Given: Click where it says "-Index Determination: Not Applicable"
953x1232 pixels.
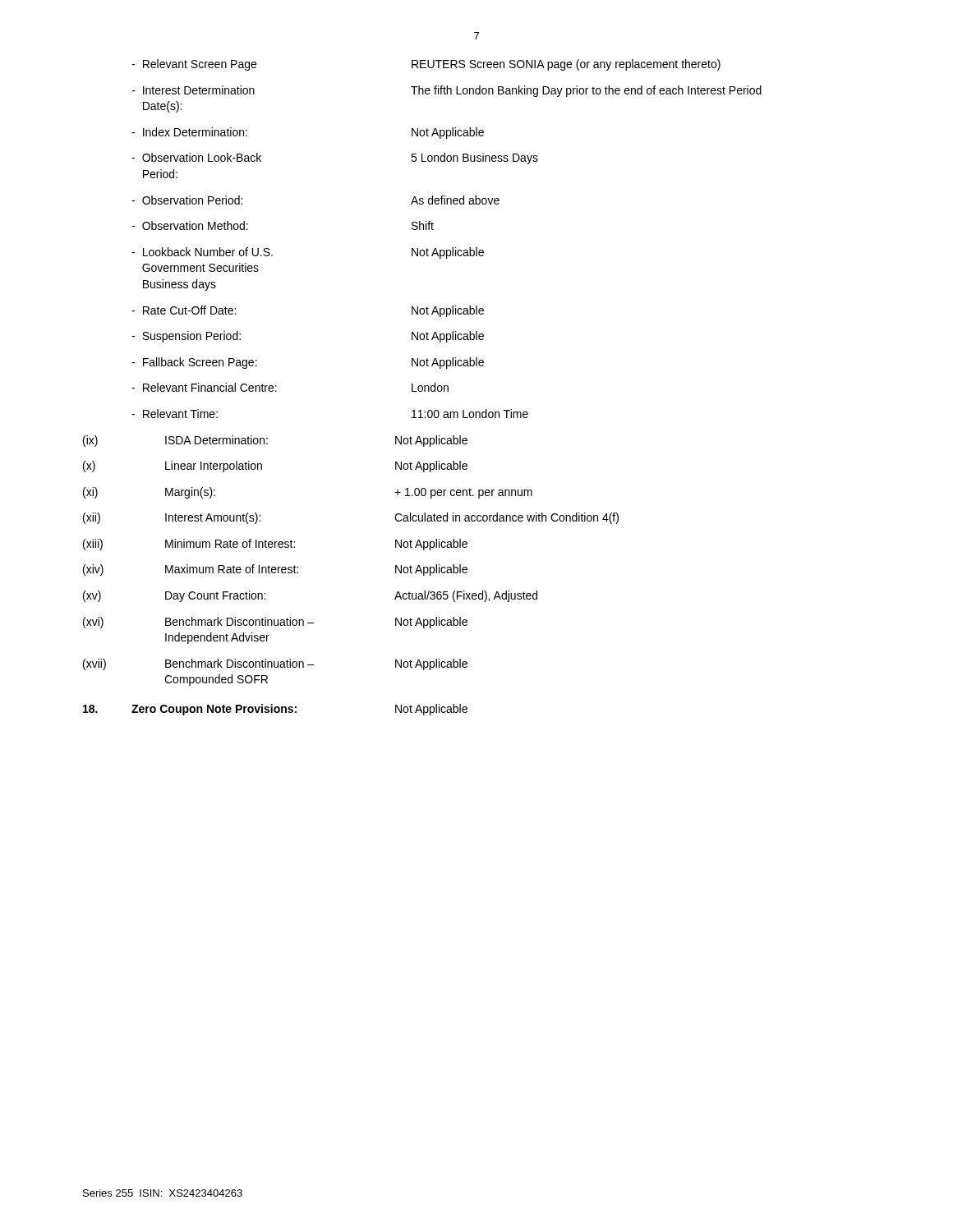Looking at the screenshot, I should tap(193, 133).
